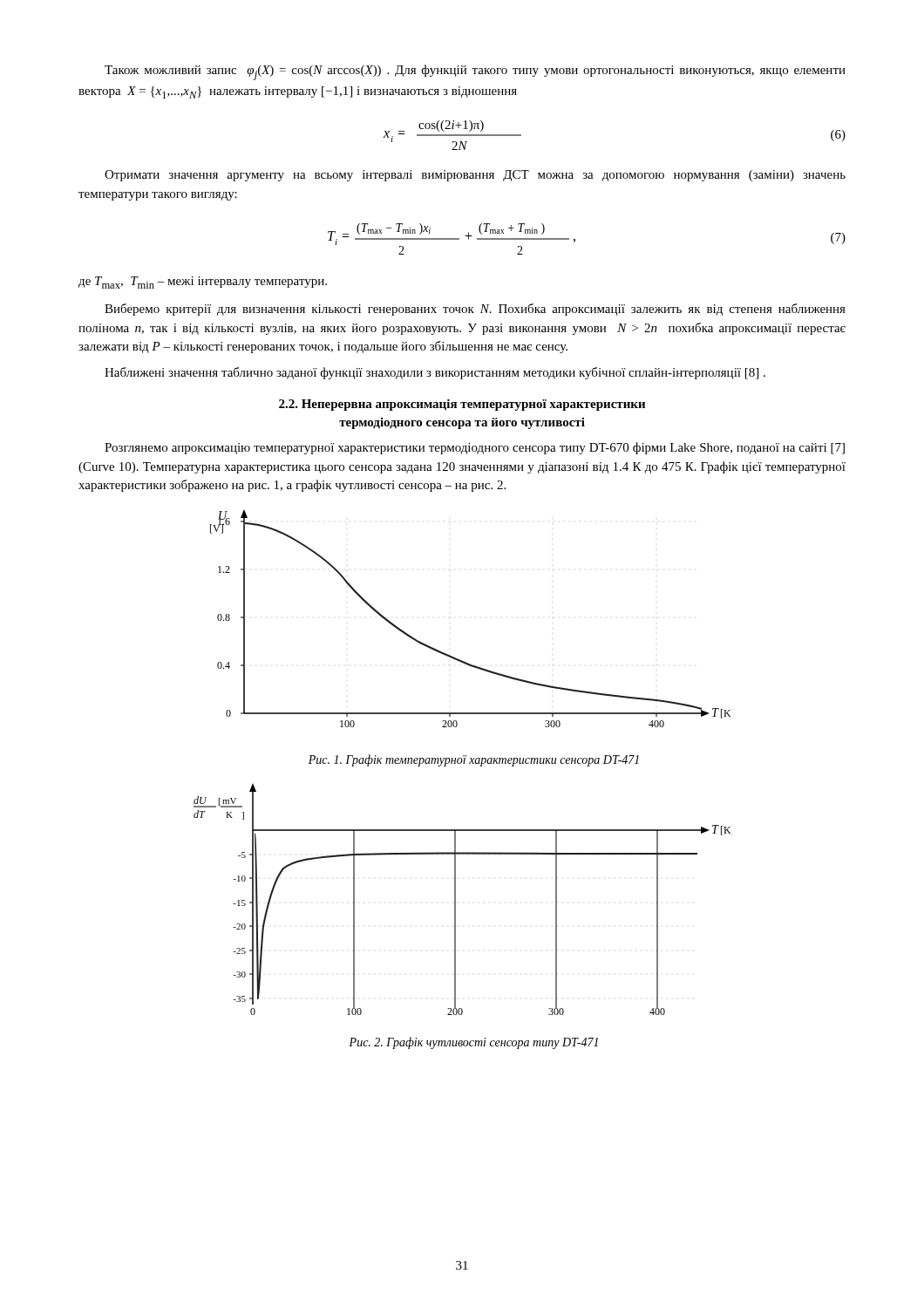
Task: Where is the passage that starts "Отримати значення аргументу на всьому"?
Action: click(x=462, y=185)
